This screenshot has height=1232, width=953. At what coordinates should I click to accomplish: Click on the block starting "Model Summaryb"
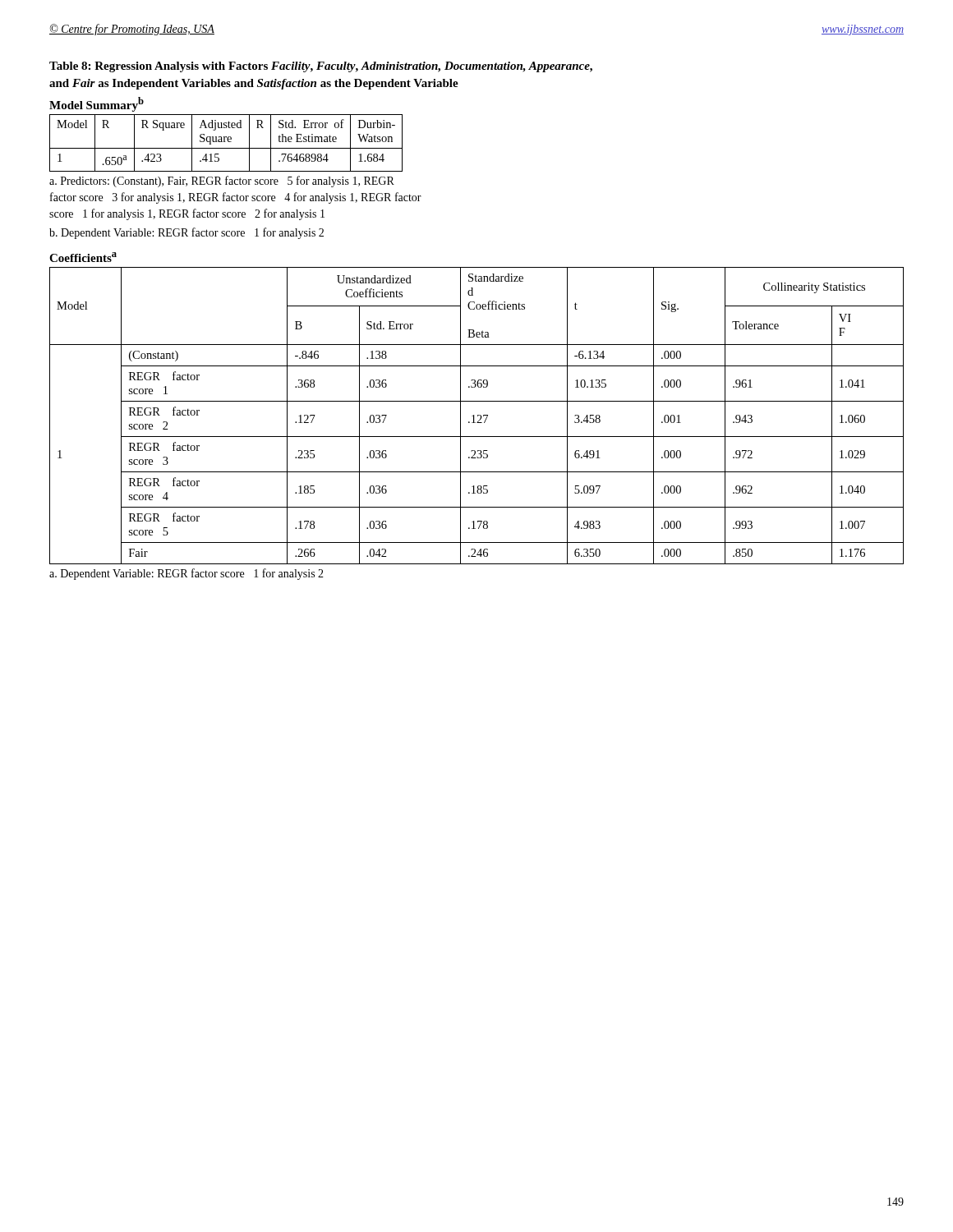pos(96,103)
